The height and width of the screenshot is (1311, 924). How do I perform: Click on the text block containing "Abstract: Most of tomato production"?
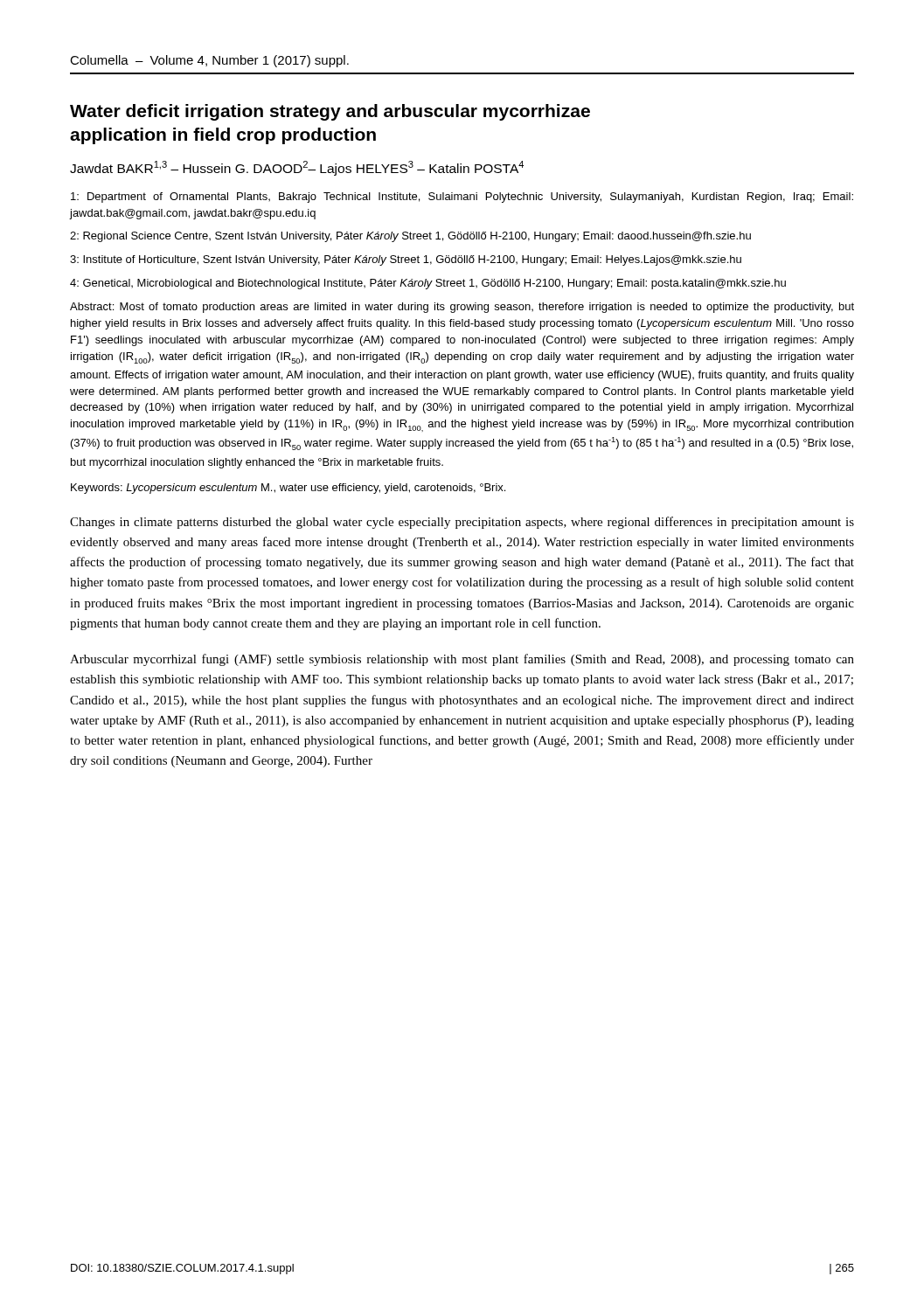pyautogui.click(x=462, y=384)
